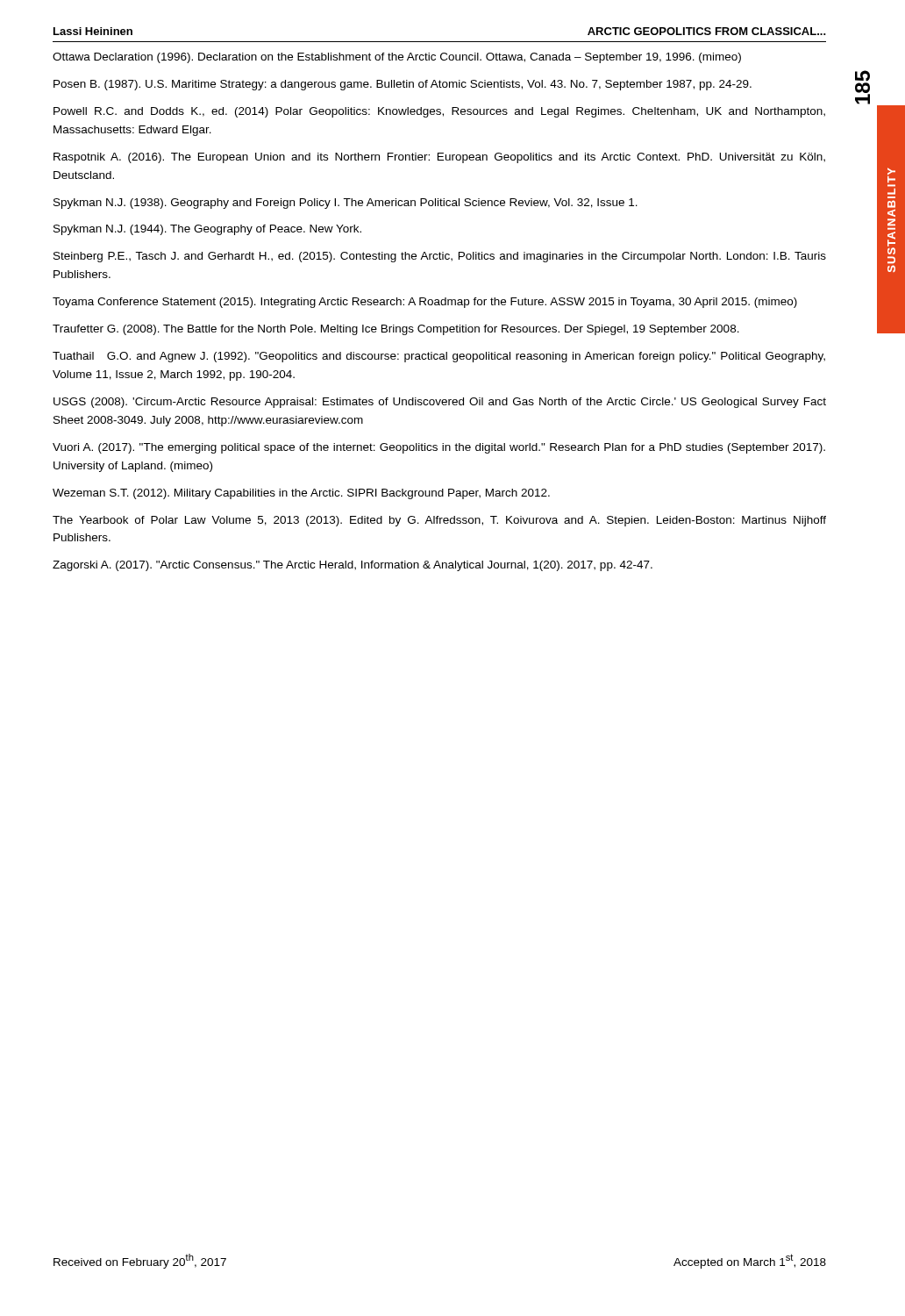Navigate to the block starting "Tuathail G.O. and Agnew J. (1992). "Geopolitics and"

439,365
